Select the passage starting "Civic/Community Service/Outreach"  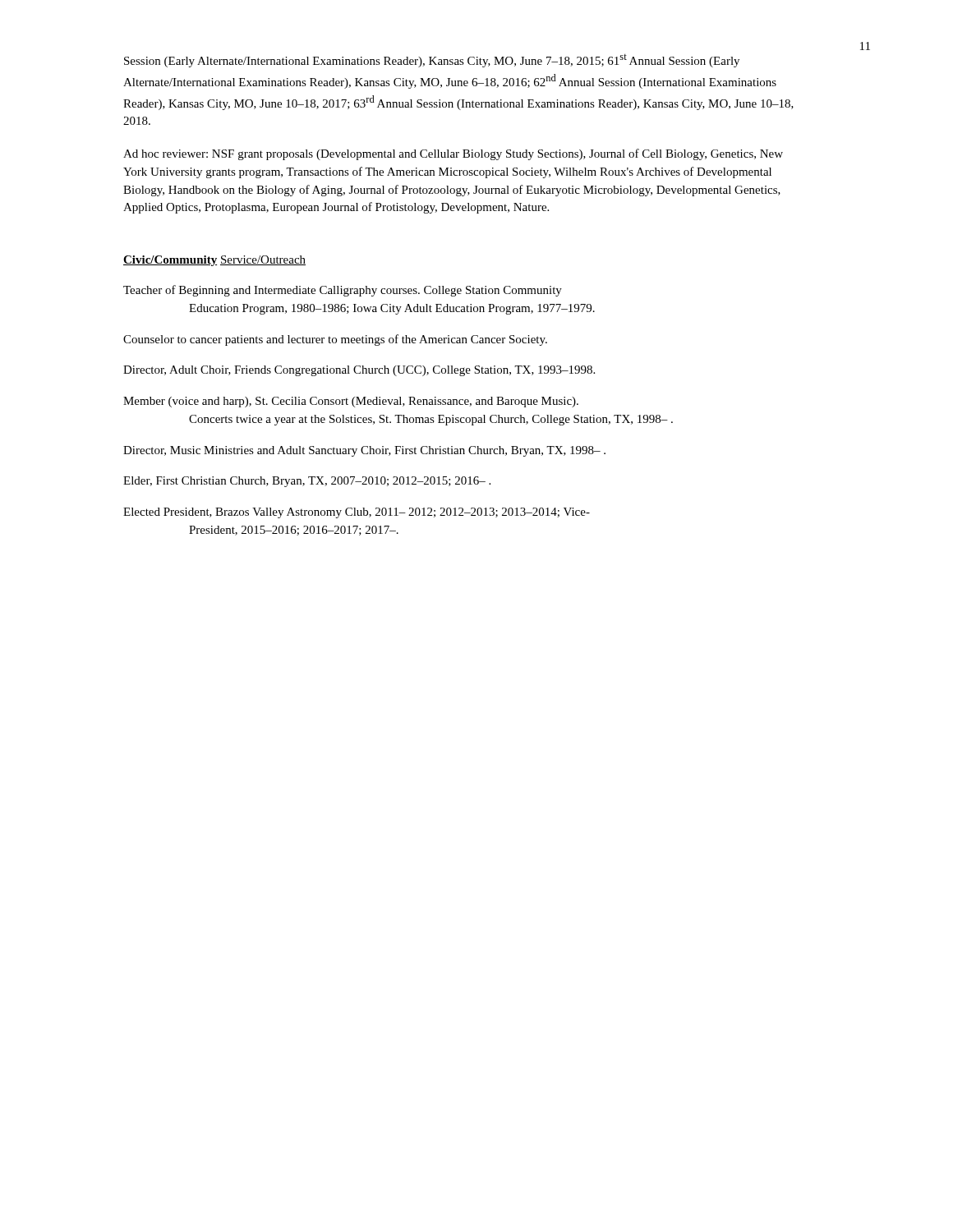pos(214,260)
